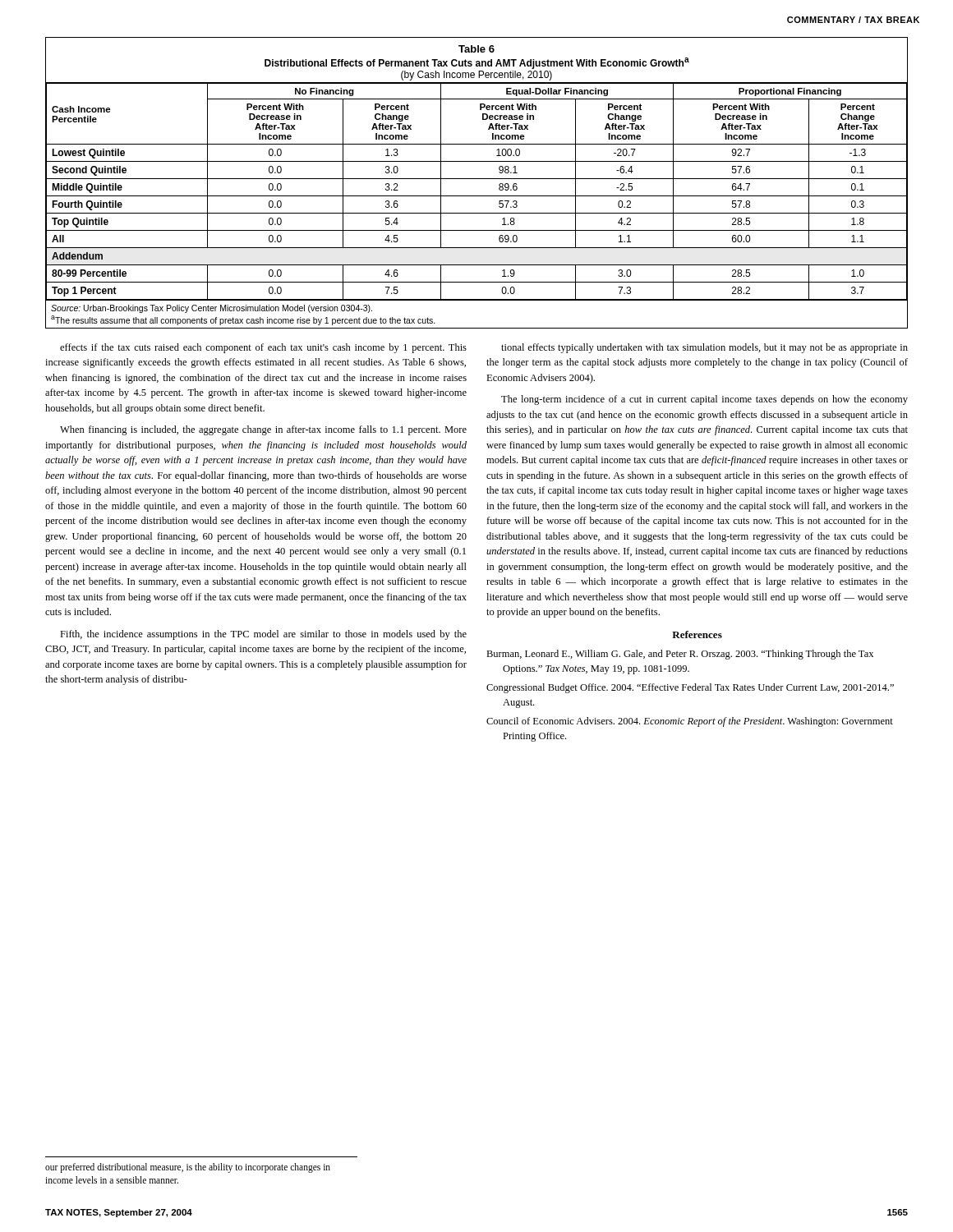Find a table
The height and width of the screenshot is (1232, 953).
pos(476,183)
